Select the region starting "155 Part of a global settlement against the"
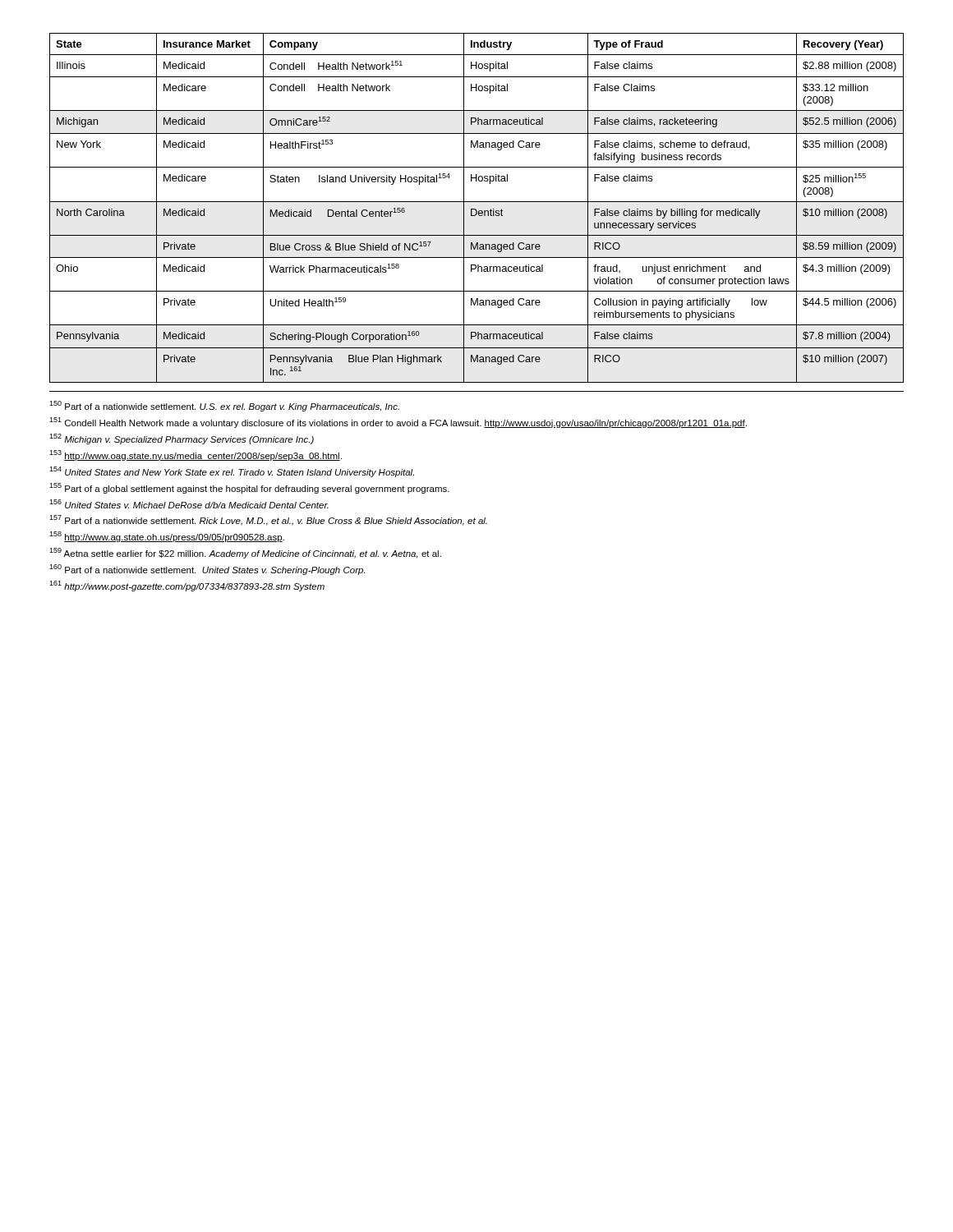Viewport: 953px width, 1232px height. tap(249, 487)
